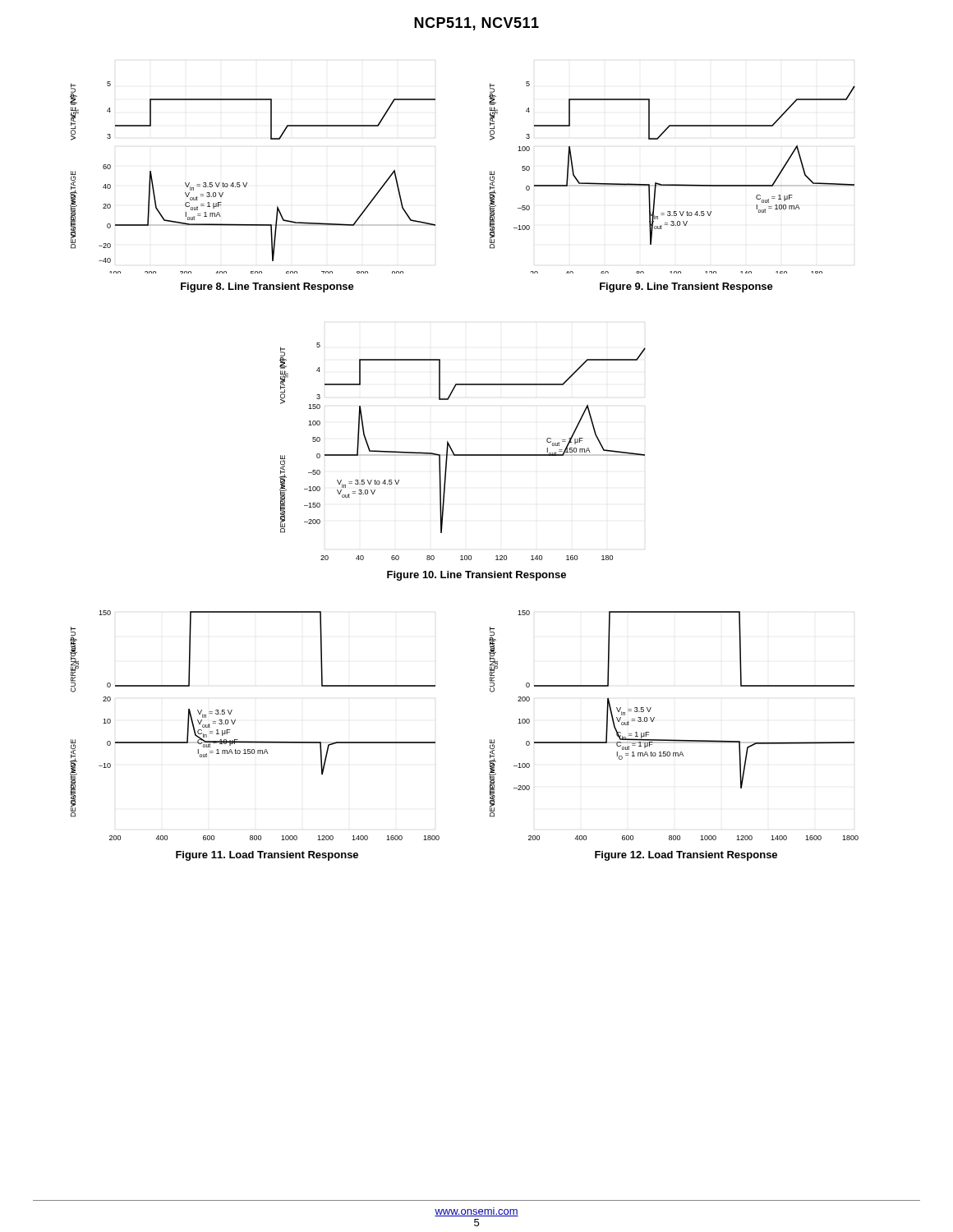Image resolution: width=953 pixels, height=1232 pixels.
Task: Find "Figure 11. Load Transient Response" on this page
Action: pos(267,855)
